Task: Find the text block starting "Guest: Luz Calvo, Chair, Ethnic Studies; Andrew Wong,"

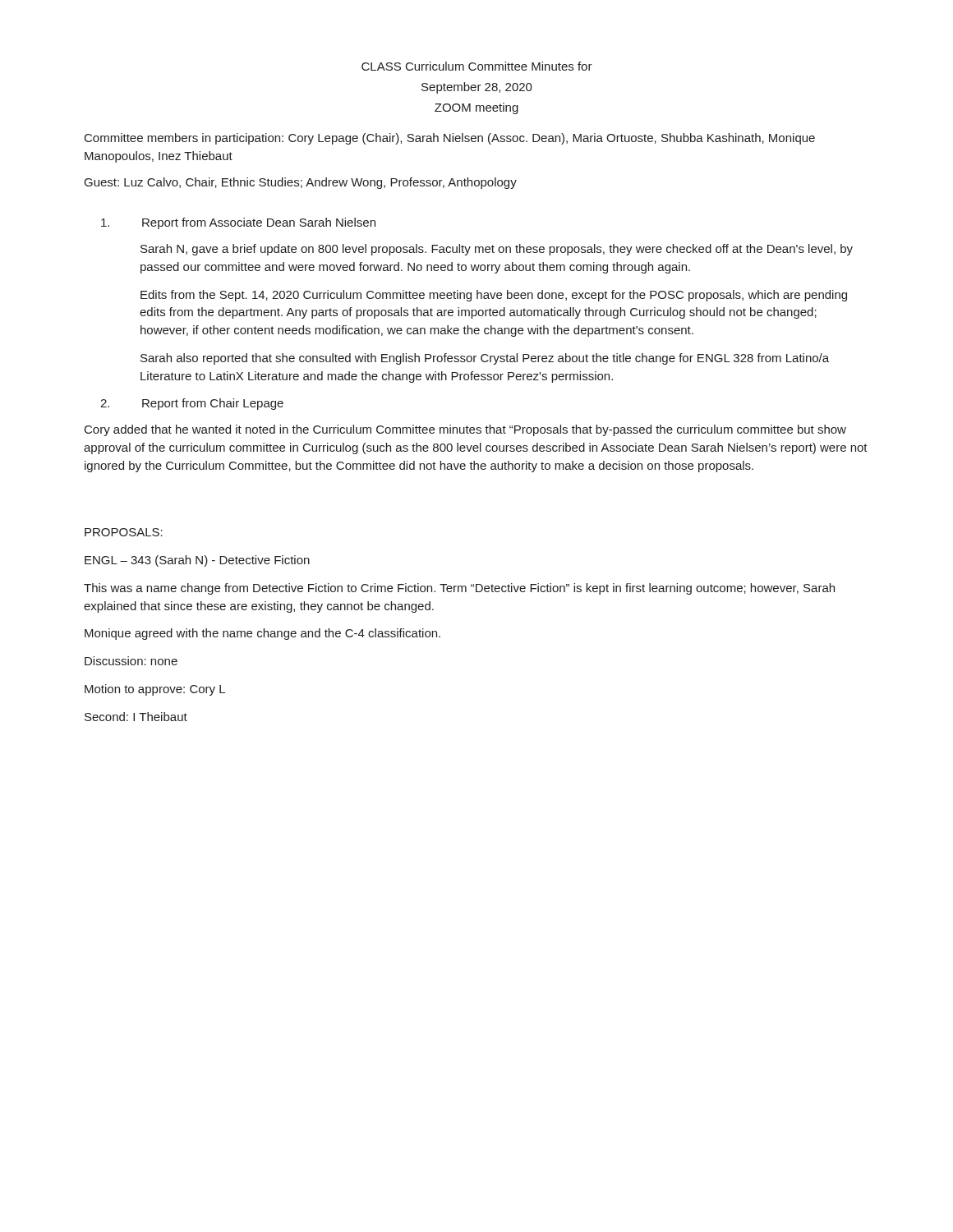Action: point(300,182)
